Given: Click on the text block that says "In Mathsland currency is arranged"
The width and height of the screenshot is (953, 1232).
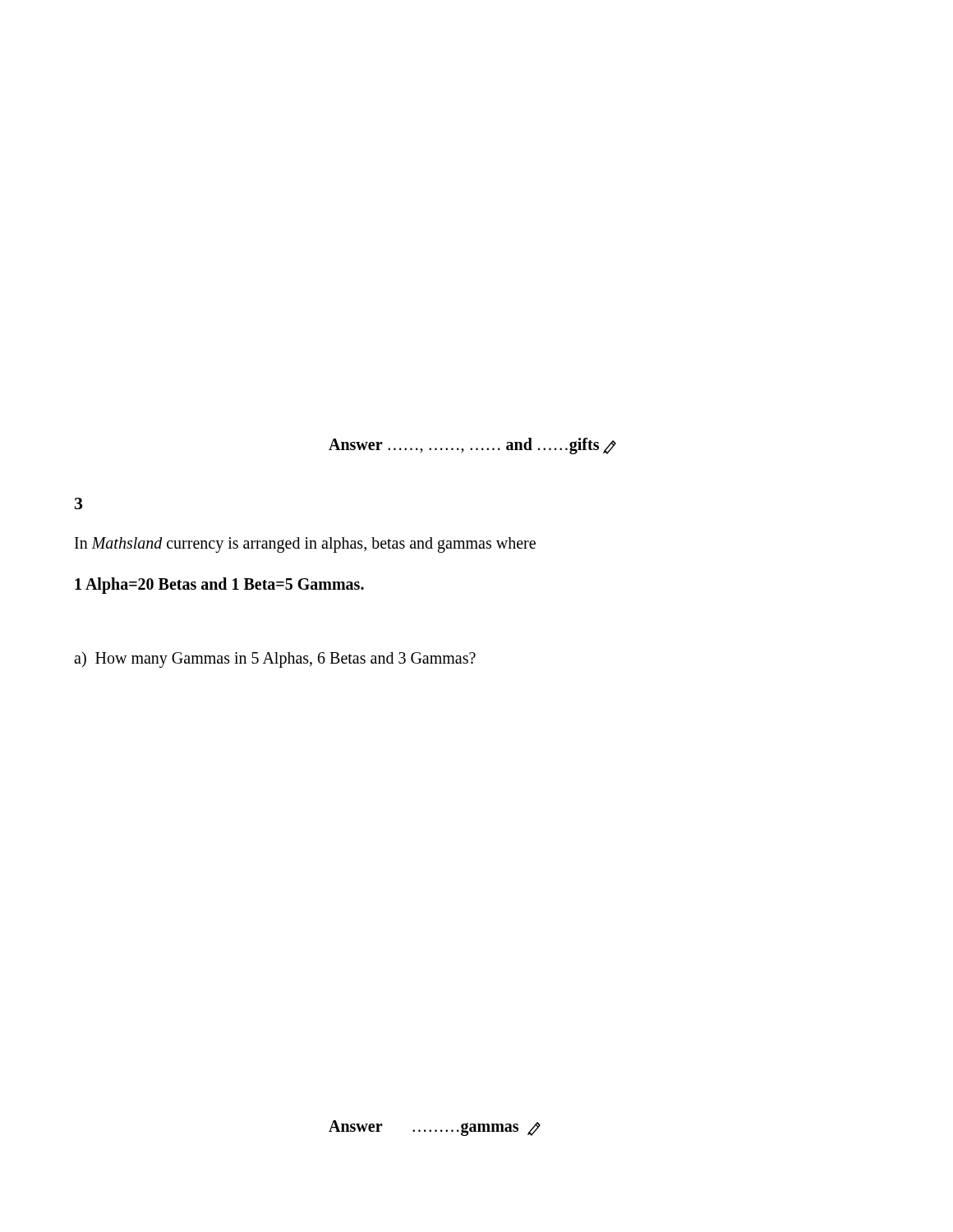Looking at the screenshot, I should tap(305, 543).
